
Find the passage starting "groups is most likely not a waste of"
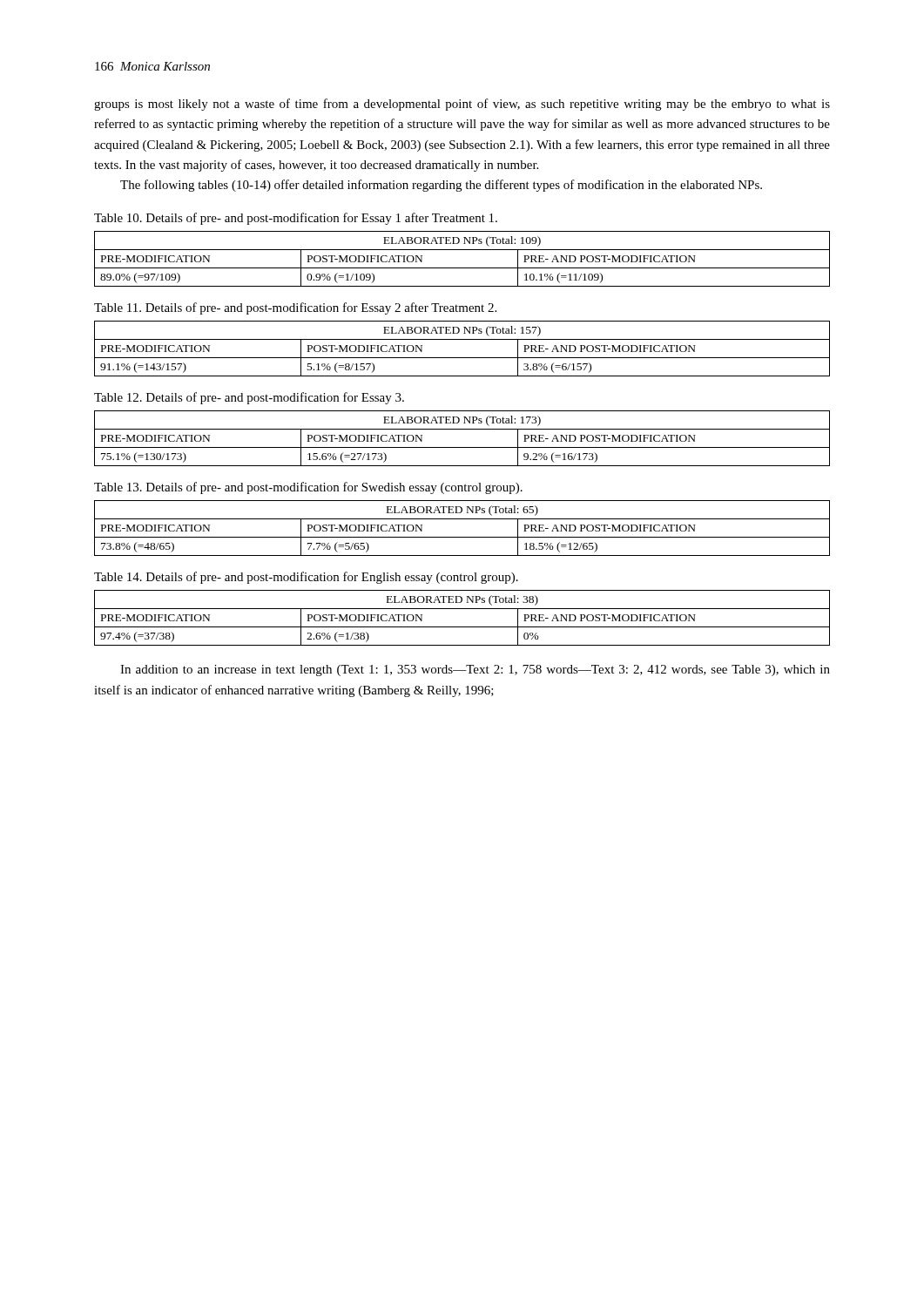click(462, 135)
